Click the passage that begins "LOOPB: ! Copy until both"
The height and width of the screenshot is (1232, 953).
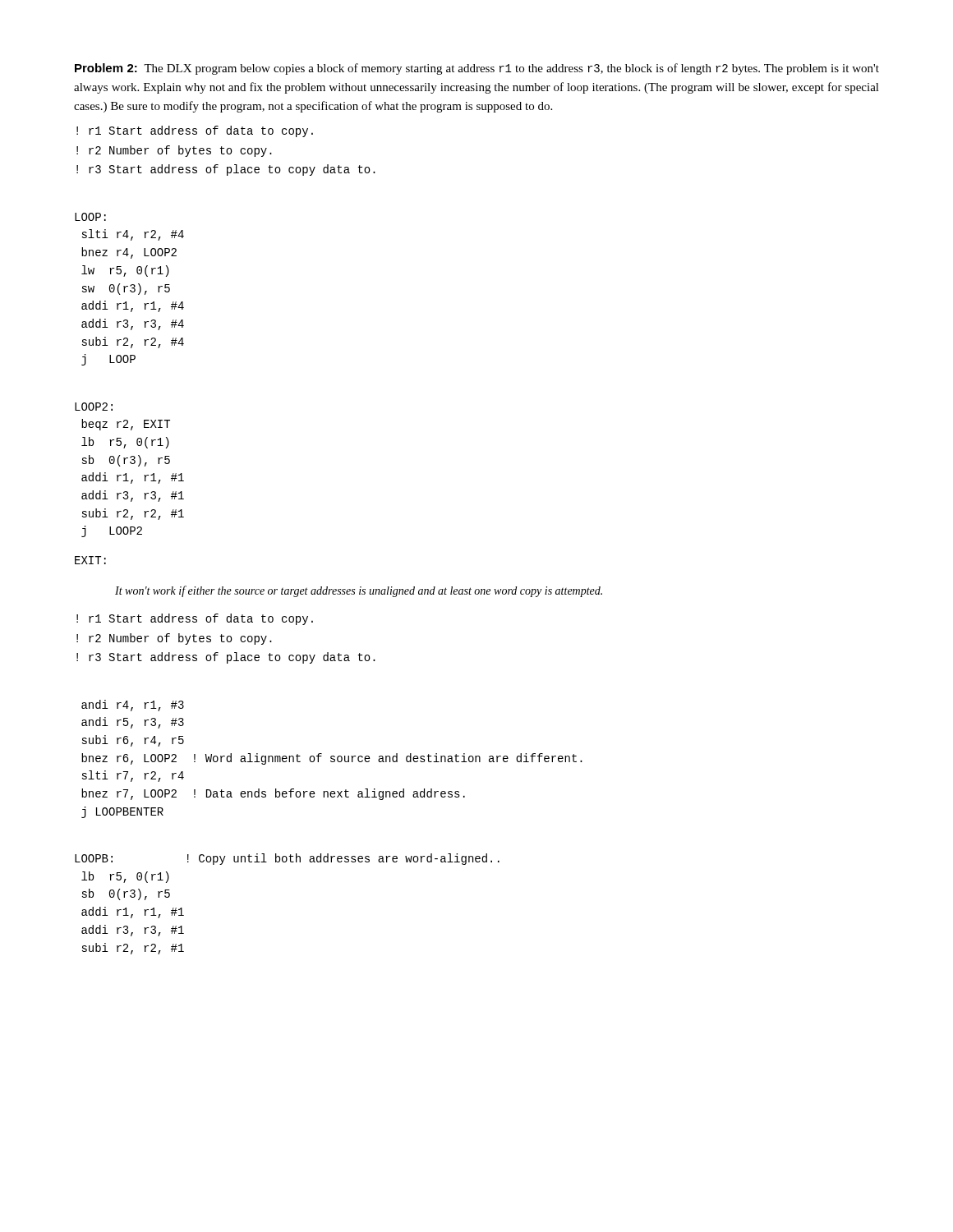click(287, 859)
